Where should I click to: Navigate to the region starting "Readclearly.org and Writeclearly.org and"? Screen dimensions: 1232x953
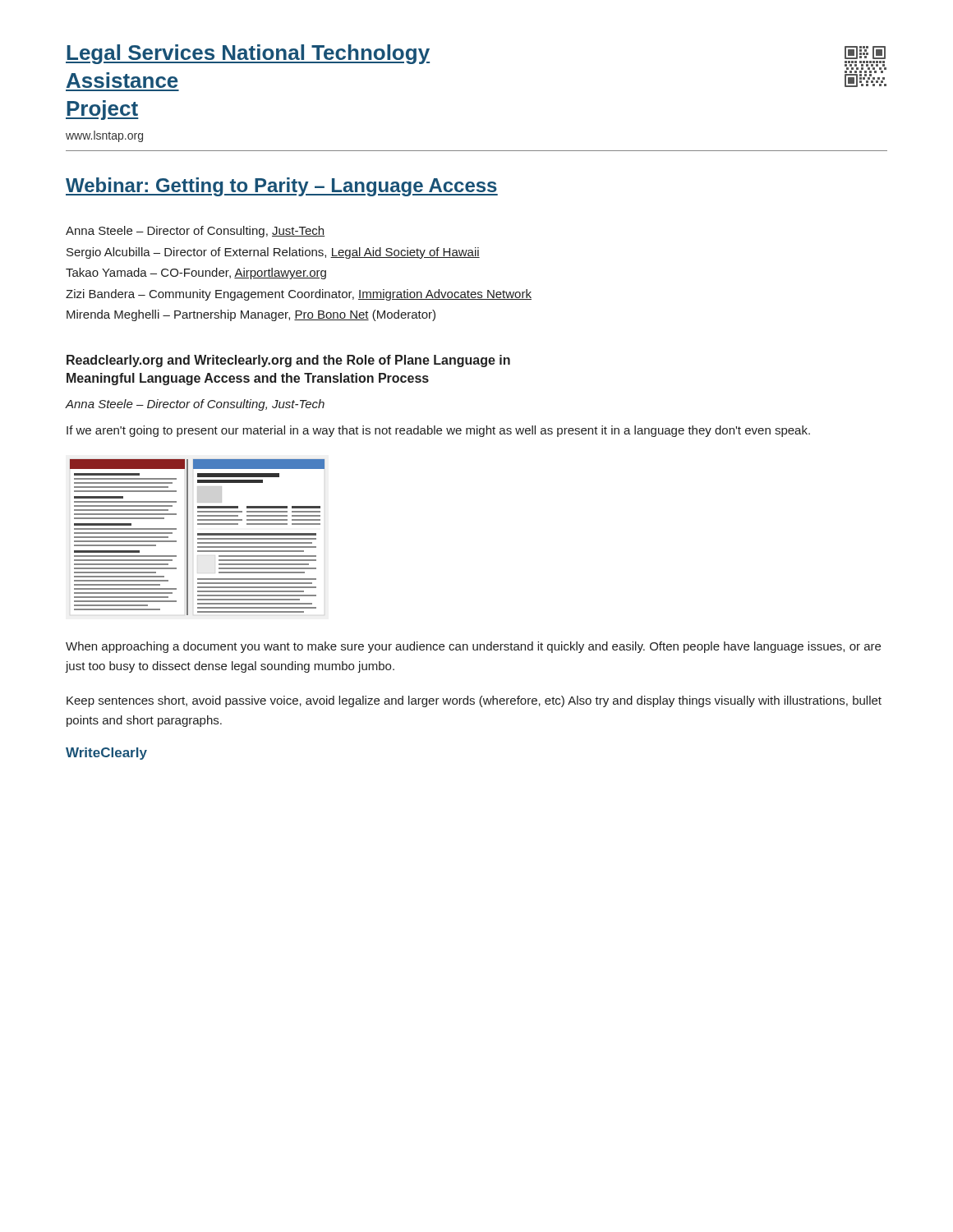point(288,369)
